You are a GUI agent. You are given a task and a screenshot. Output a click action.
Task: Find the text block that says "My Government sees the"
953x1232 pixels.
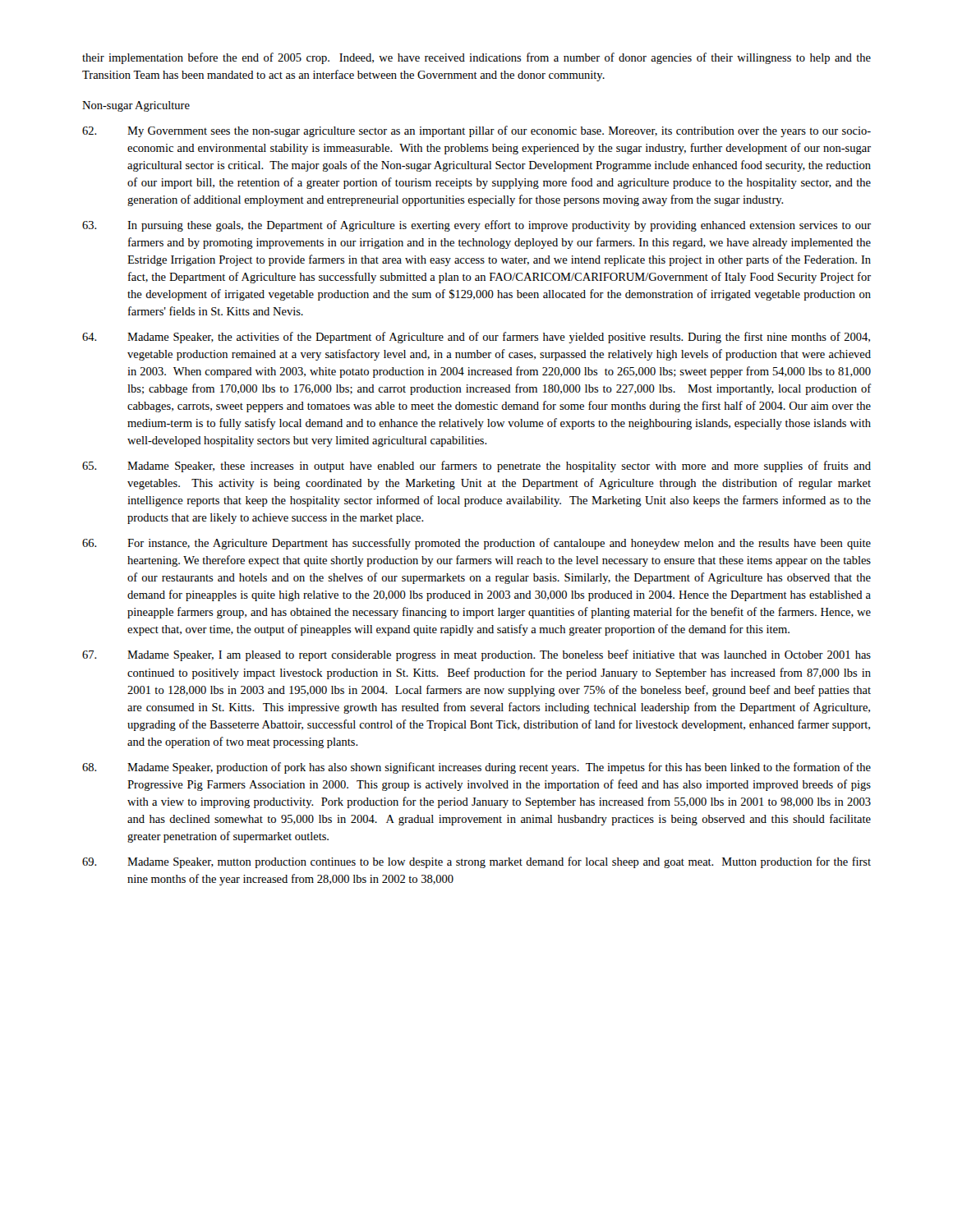click(476, 166)
